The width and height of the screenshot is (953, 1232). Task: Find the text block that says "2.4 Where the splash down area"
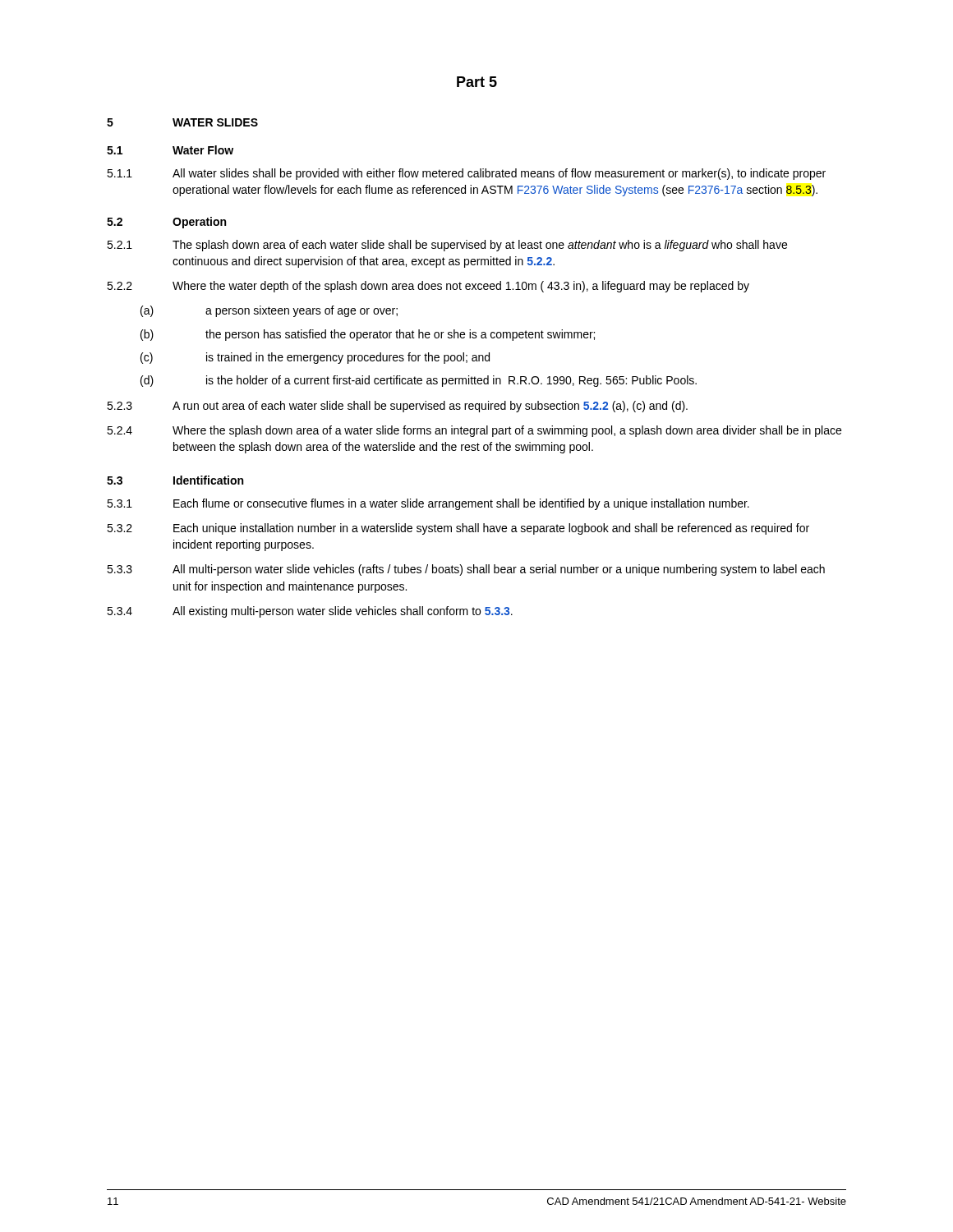pyautogui.click(x=476, y=439)
